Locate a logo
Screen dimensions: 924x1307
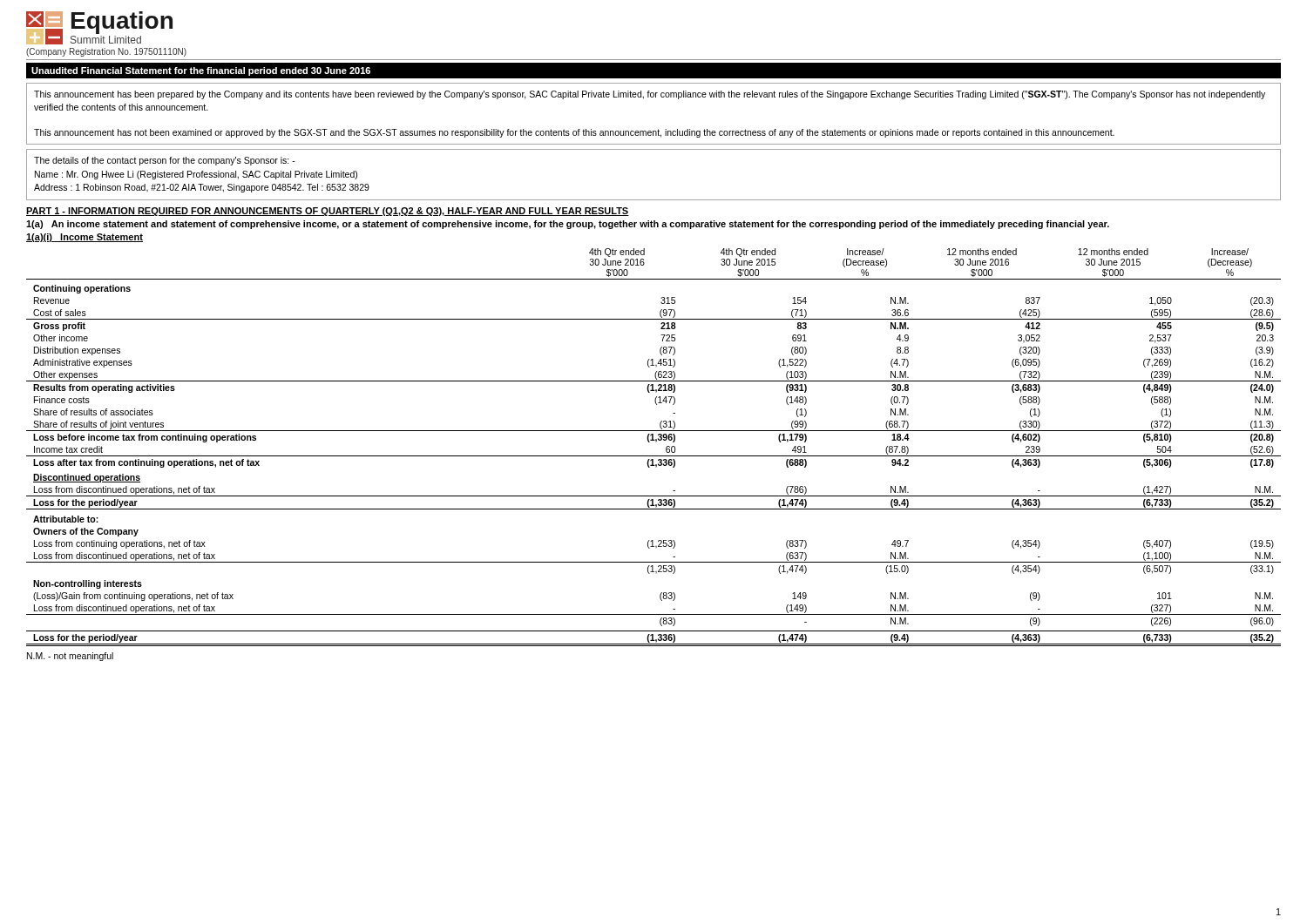tap(654, 27)
